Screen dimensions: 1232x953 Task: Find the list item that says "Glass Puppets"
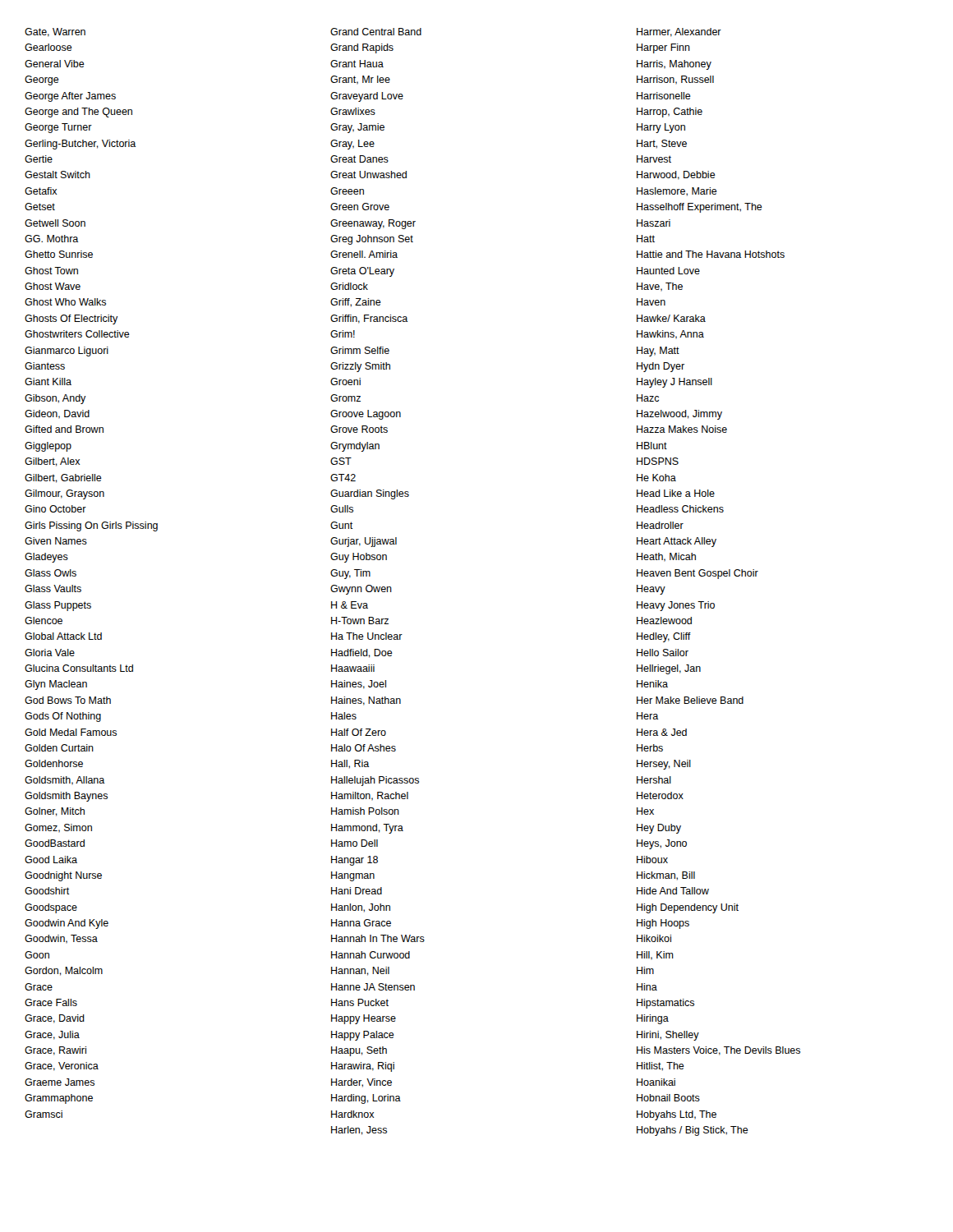pos(58,605)
